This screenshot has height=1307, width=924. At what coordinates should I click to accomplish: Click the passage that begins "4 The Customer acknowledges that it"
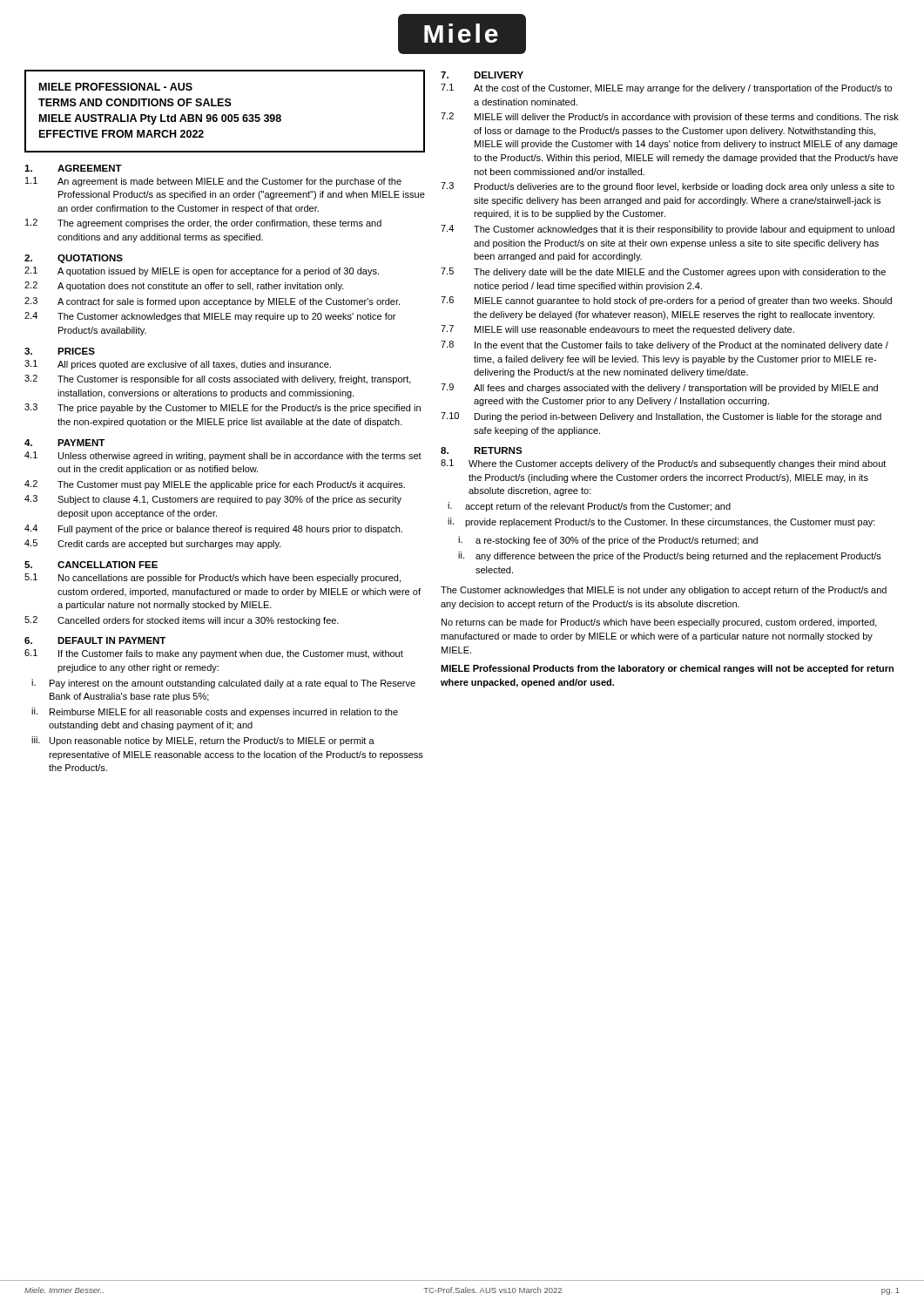[670, 243]
